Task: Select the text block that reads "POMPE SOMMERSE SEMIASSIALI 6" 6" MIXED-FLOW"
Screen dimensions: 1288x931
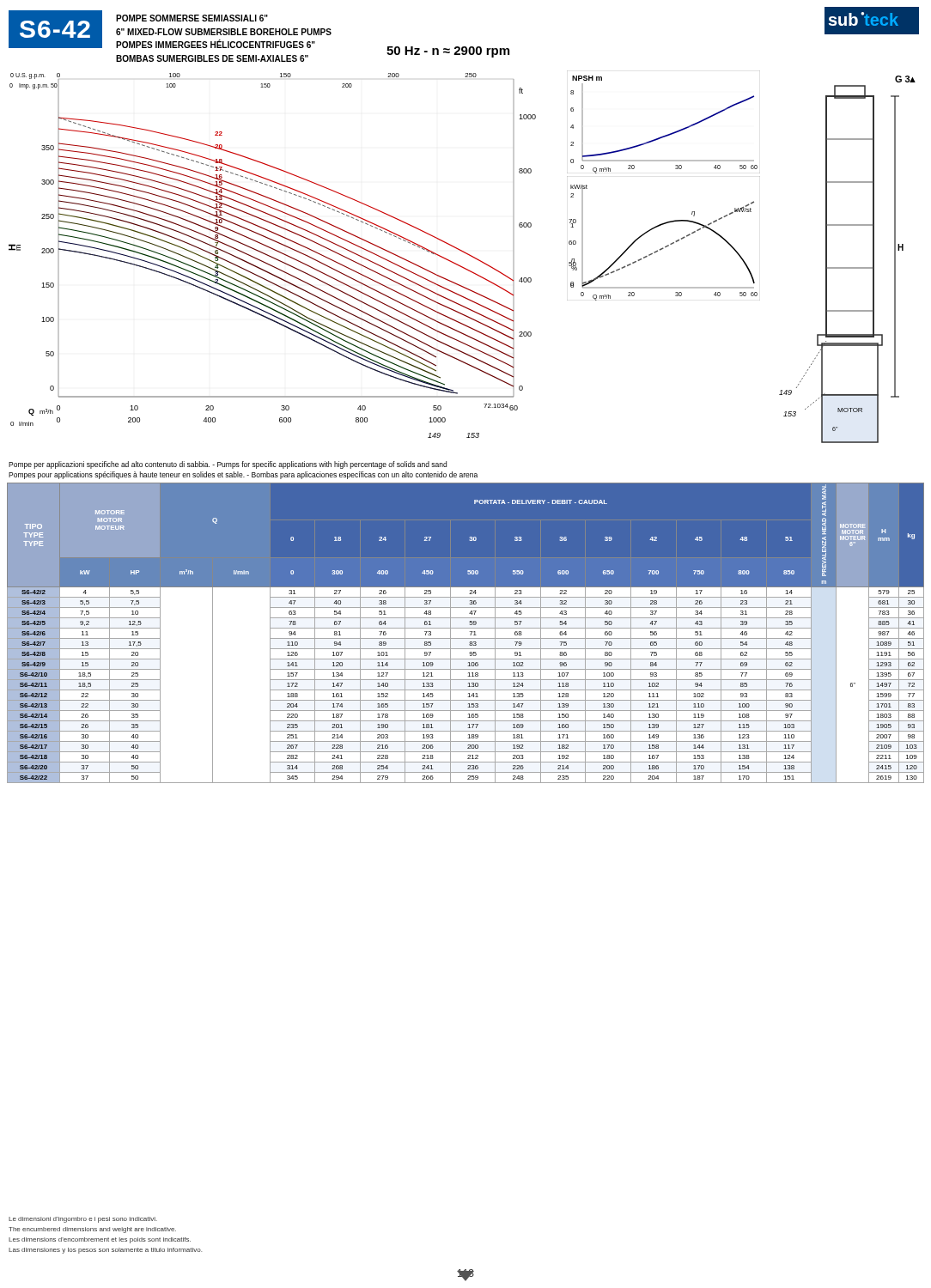Action: pos(224,38)
